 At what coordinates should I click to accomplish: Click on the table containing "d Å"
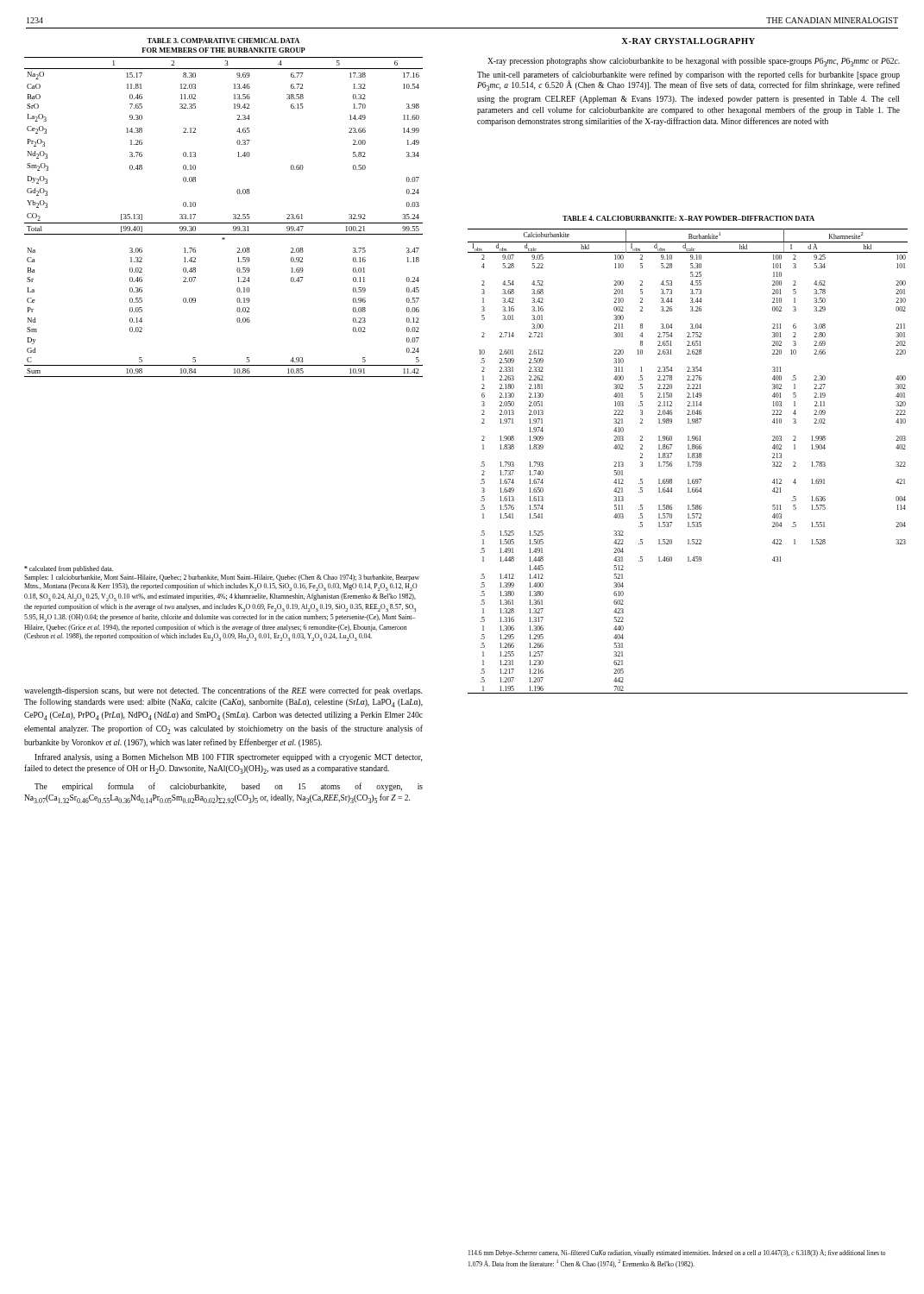coord(688,461)
